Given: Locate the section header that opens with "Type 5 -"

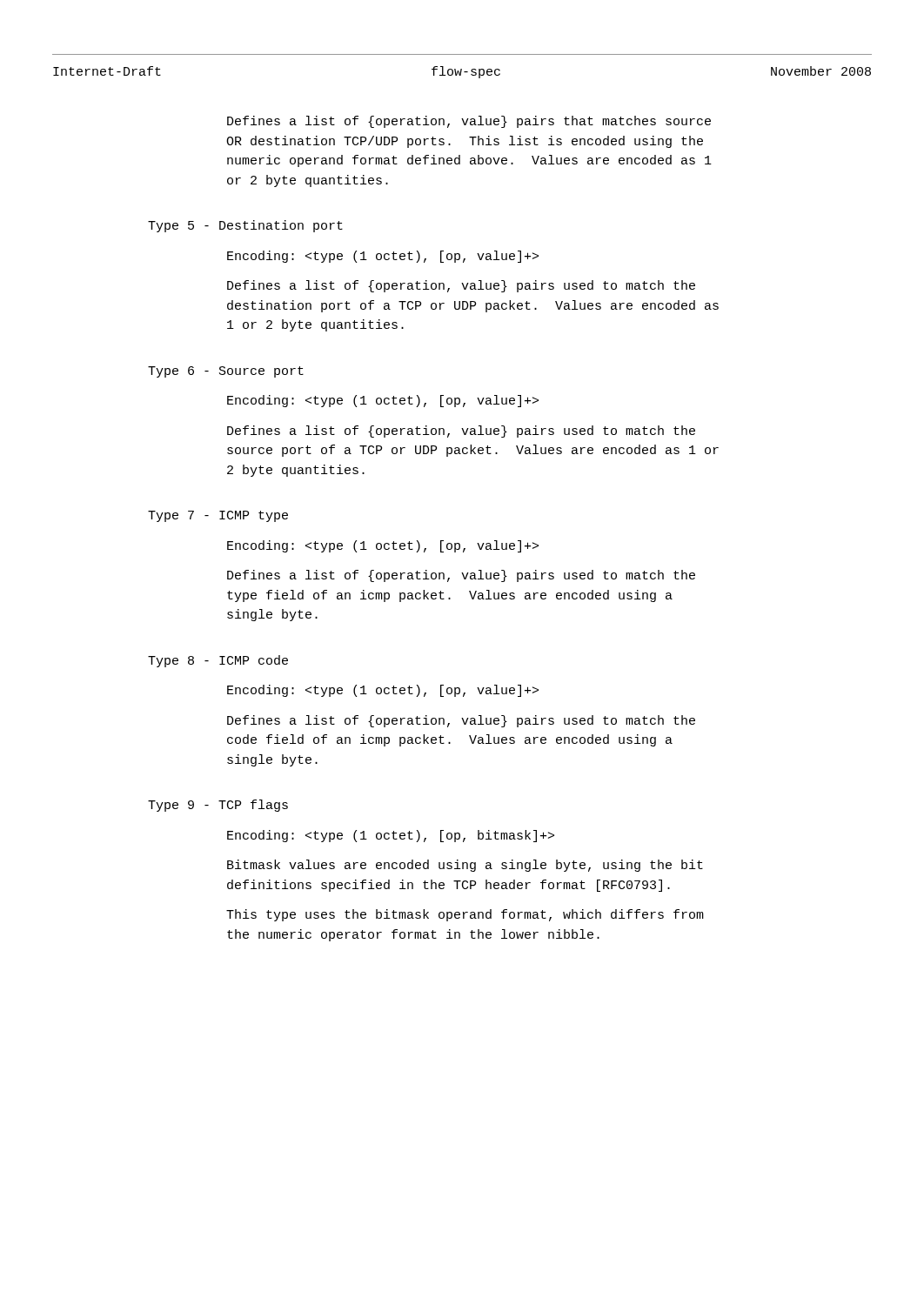Looking at the screenshot, I should tap(246, 227).
